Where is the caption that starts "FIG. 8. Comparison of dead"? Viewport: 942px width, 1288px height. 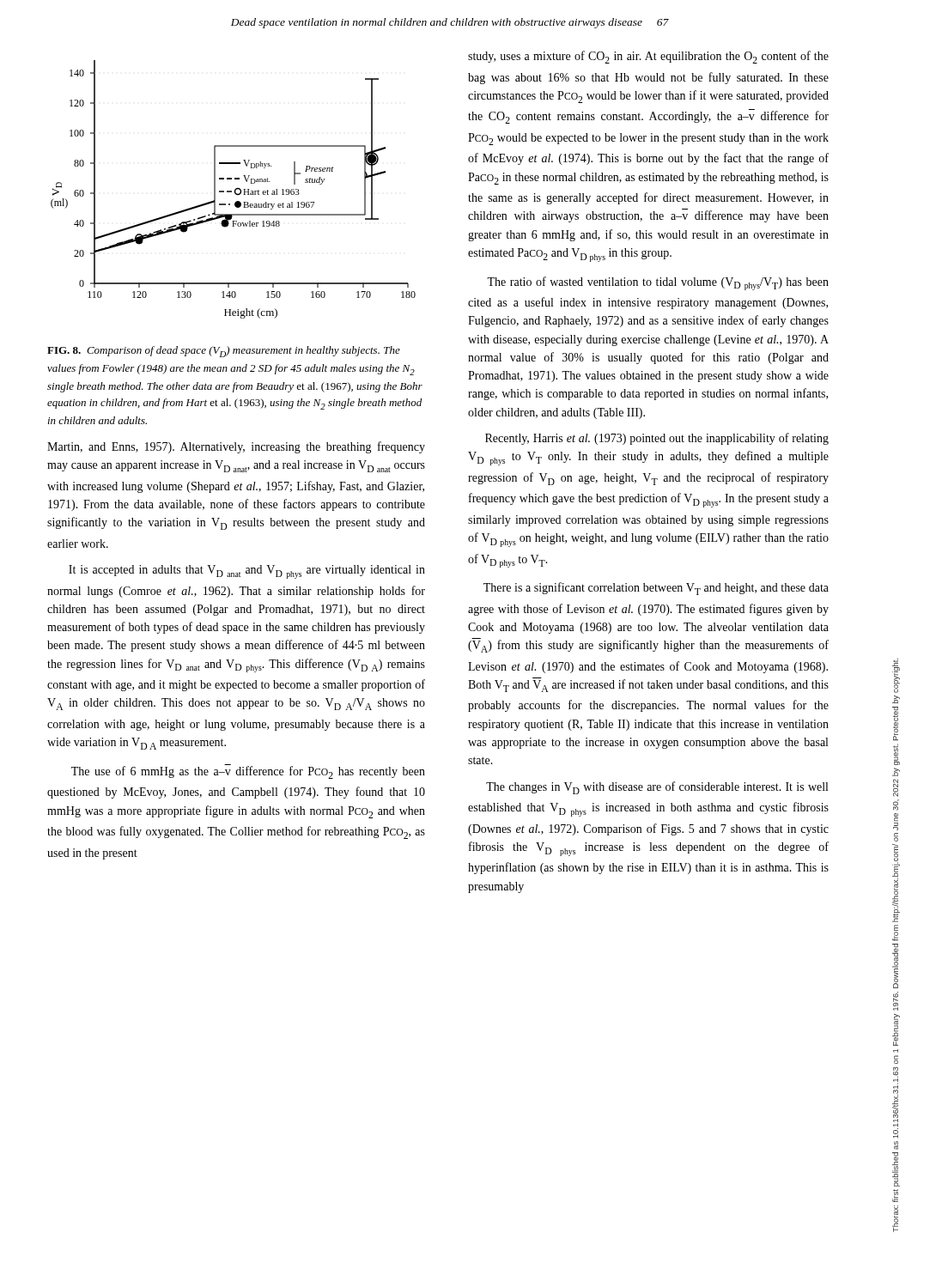235,385
